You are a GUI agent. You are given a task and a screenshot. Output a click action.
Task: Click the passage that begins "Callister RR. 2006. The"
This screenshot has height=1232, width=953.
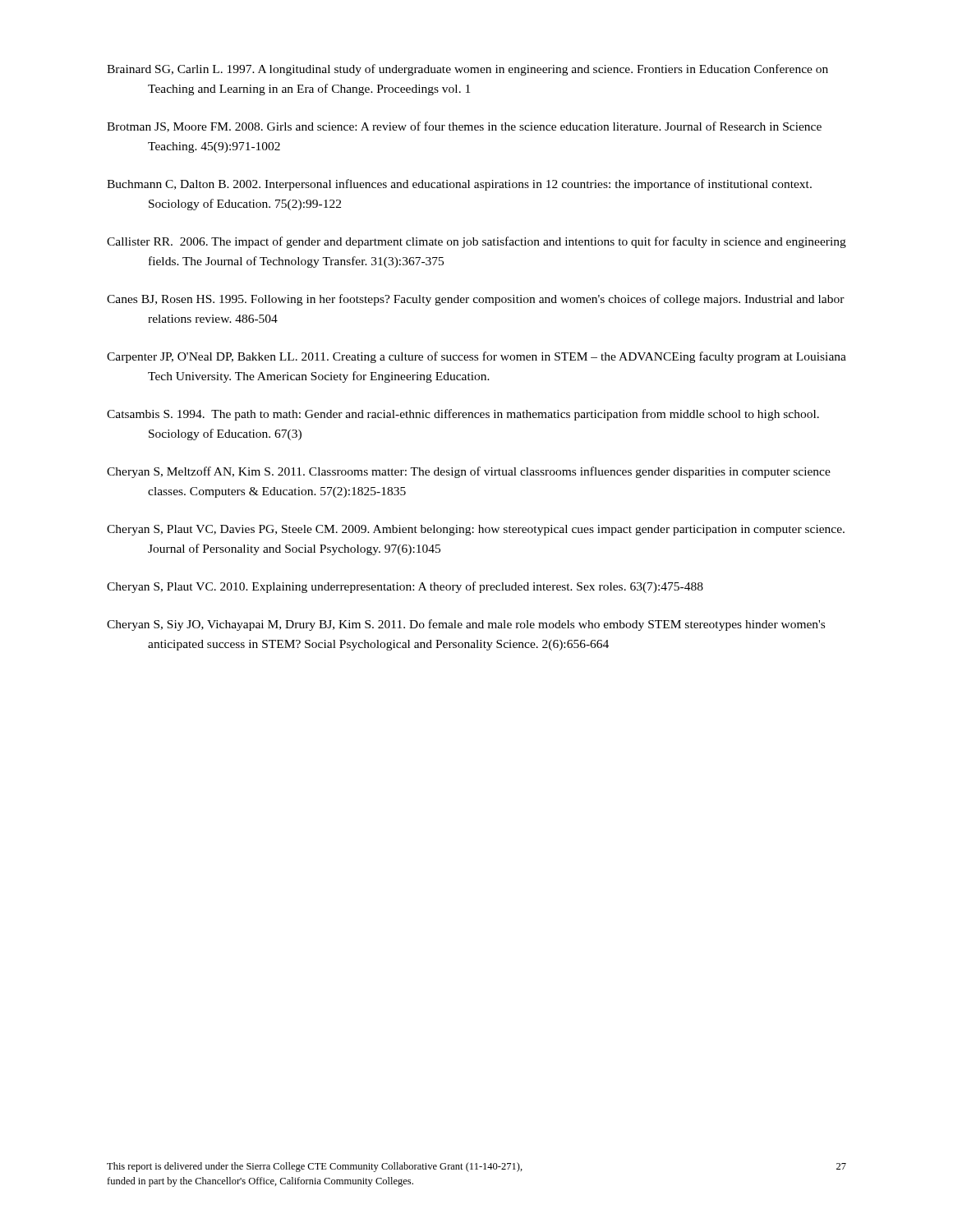point(476,251)
